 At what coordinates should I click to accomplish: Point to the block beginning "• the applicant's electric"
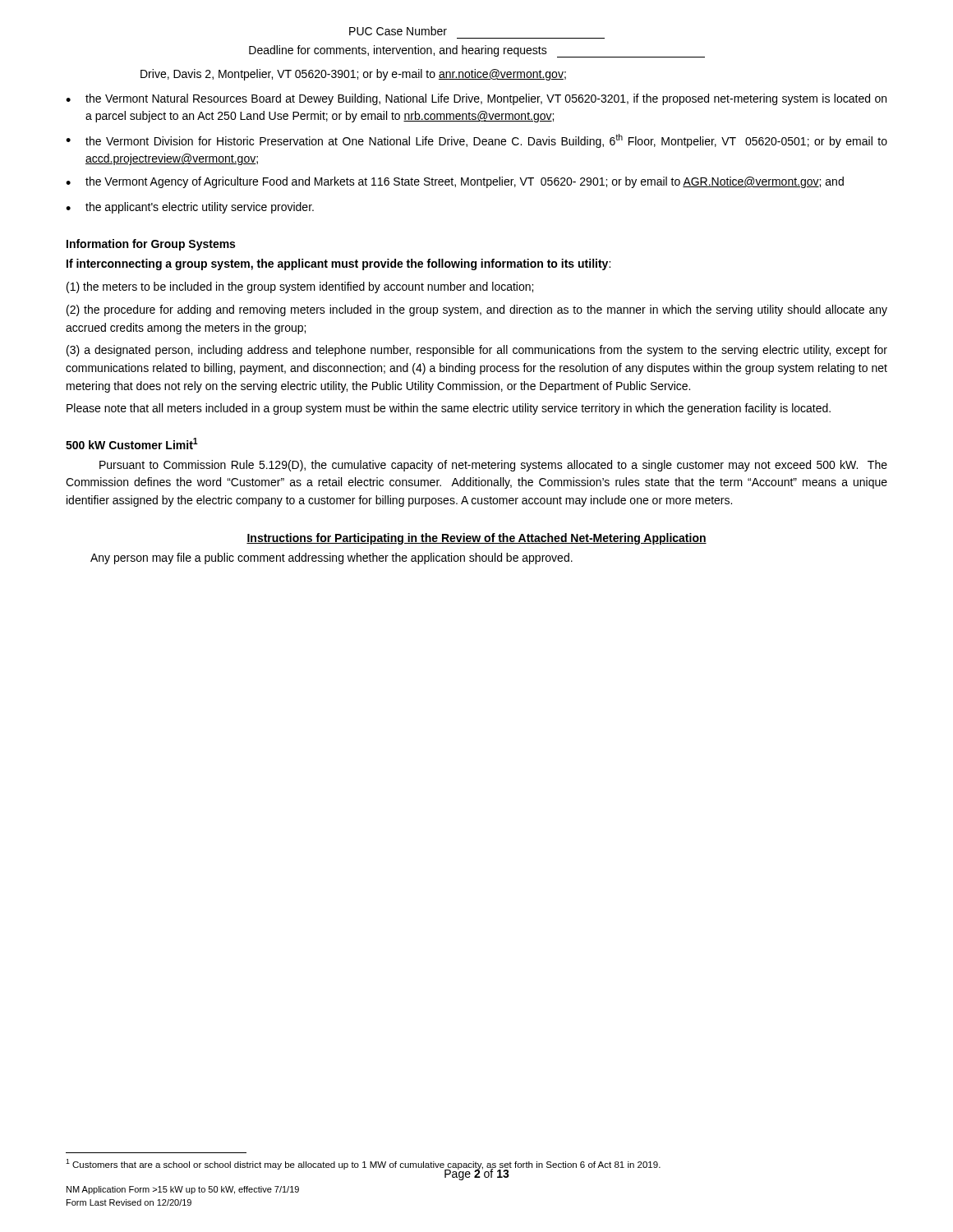(x=190, y=208)
